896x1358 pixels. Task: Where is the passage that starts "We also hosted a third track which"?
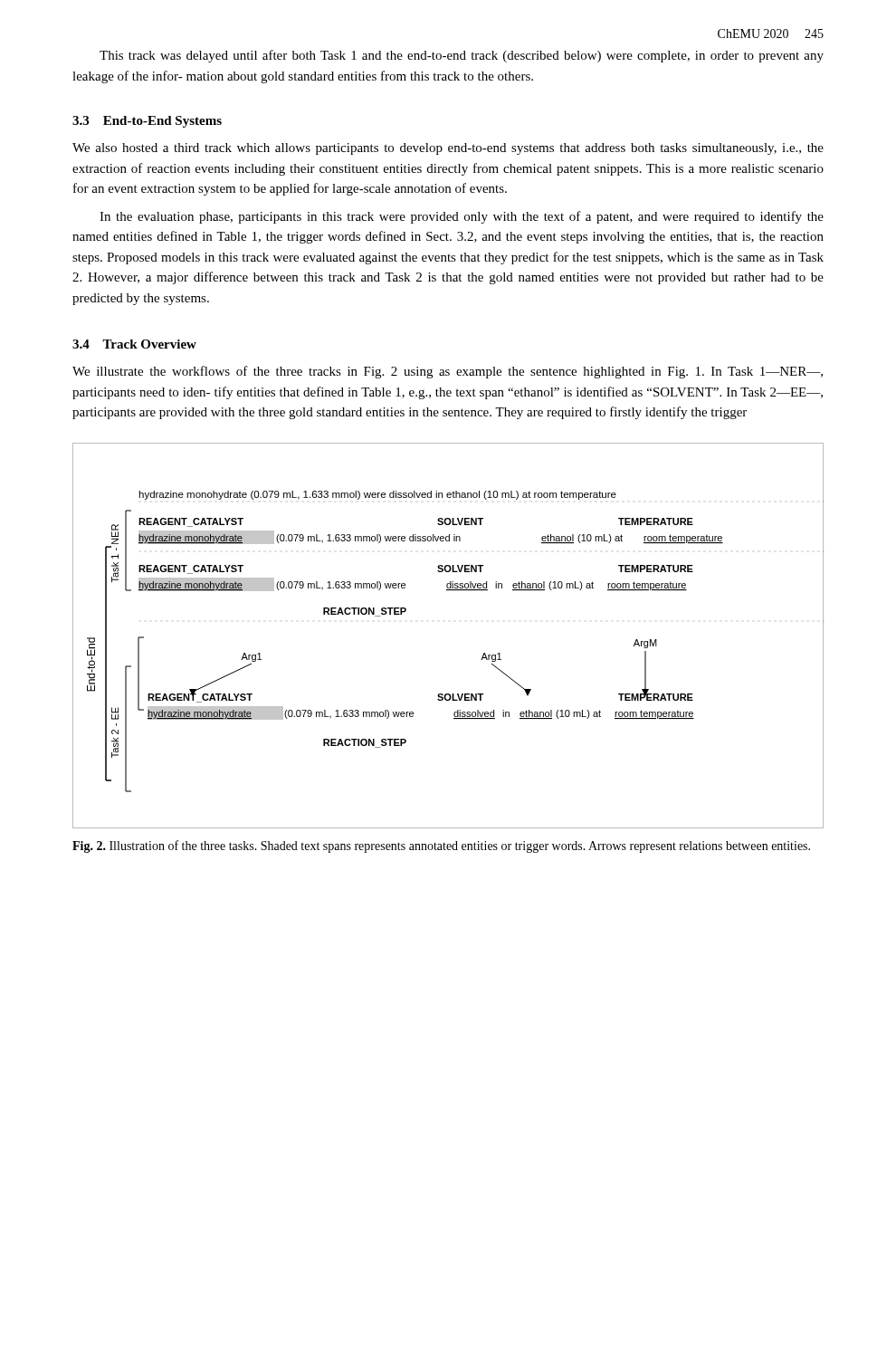tap(448, 168)
